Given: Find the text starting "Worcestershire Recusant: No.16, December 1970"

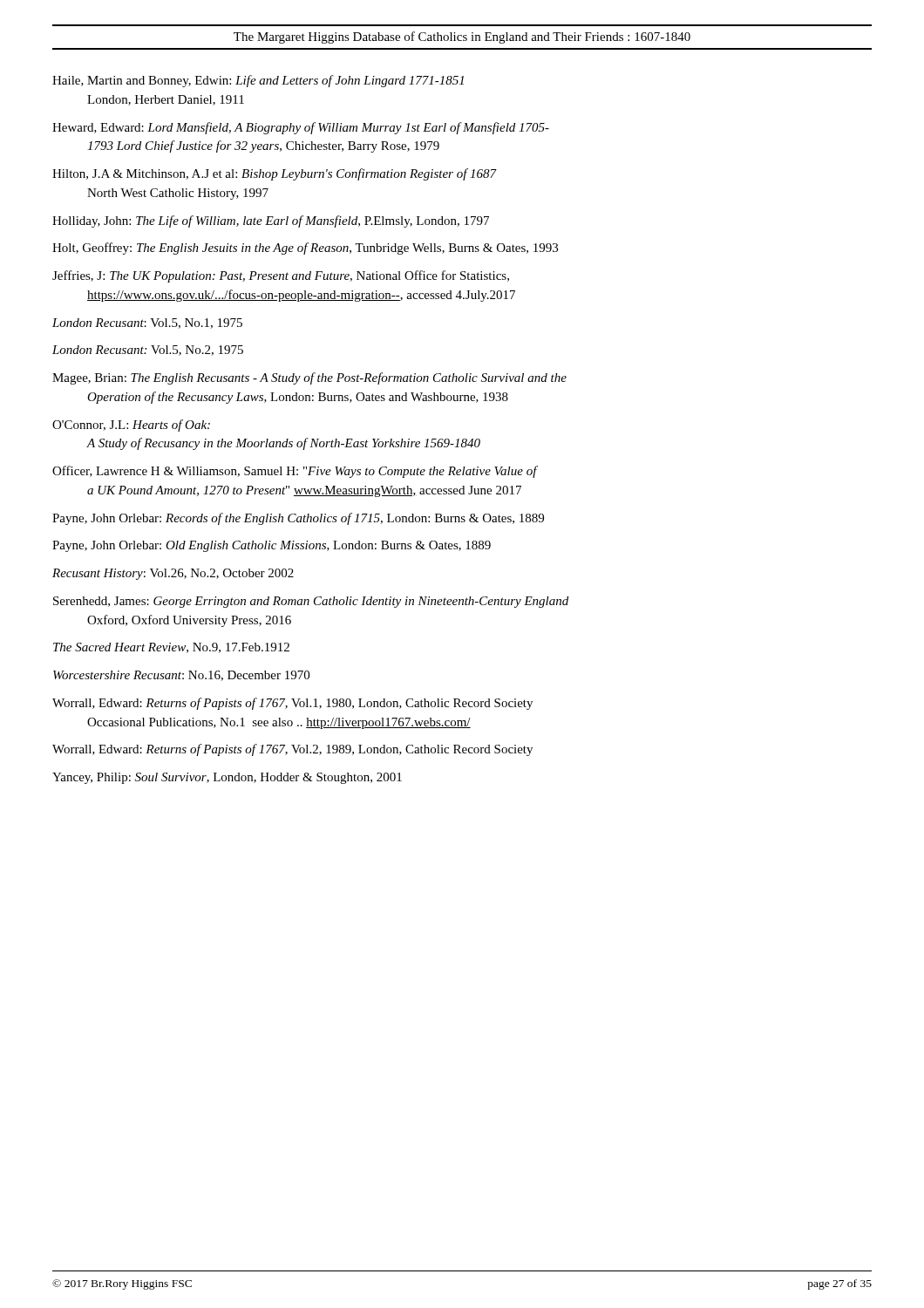Looking at the screenshot, I should coord(181,675).
